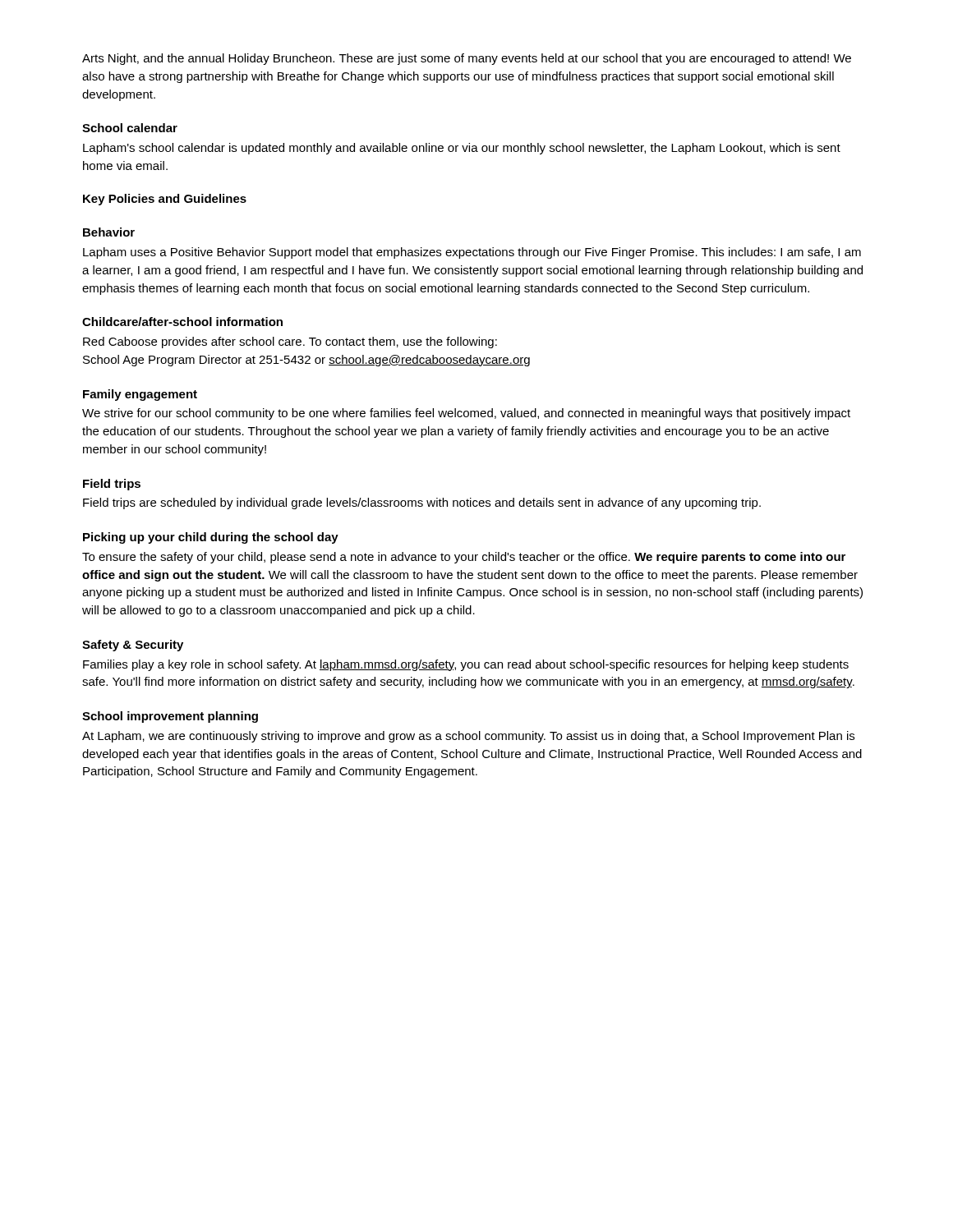This screenshot has height=1232, width=953.
Task: Locate the text "School calendar"
Action: pyautogui.click(x=130, y=128)
